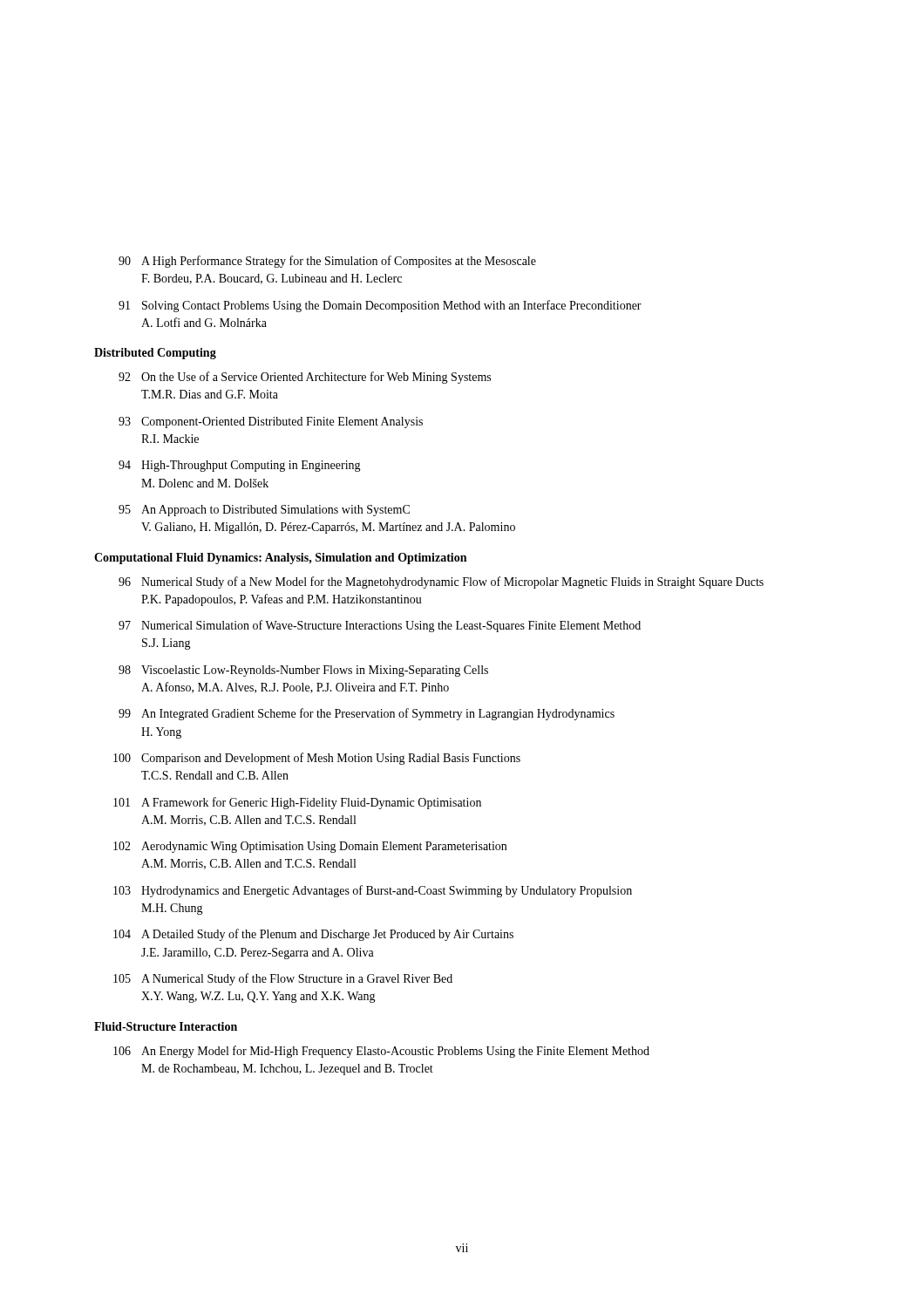924x1308 pixels.
Task: Select the text starting "105 A Numerical Study of the"
Action: [x=283, y=979]
